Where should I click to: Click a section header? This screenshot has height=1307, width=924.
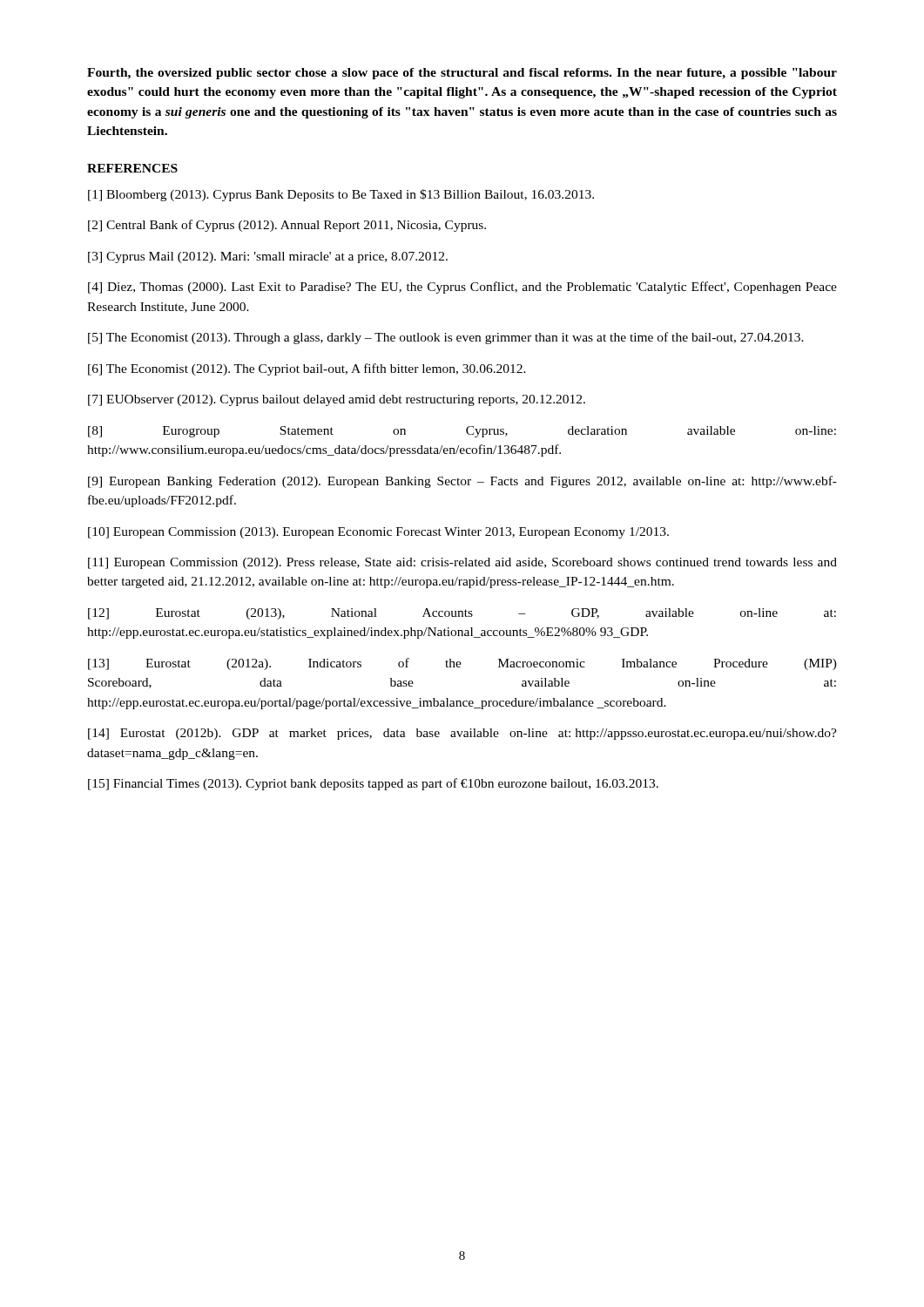point(133,168)
